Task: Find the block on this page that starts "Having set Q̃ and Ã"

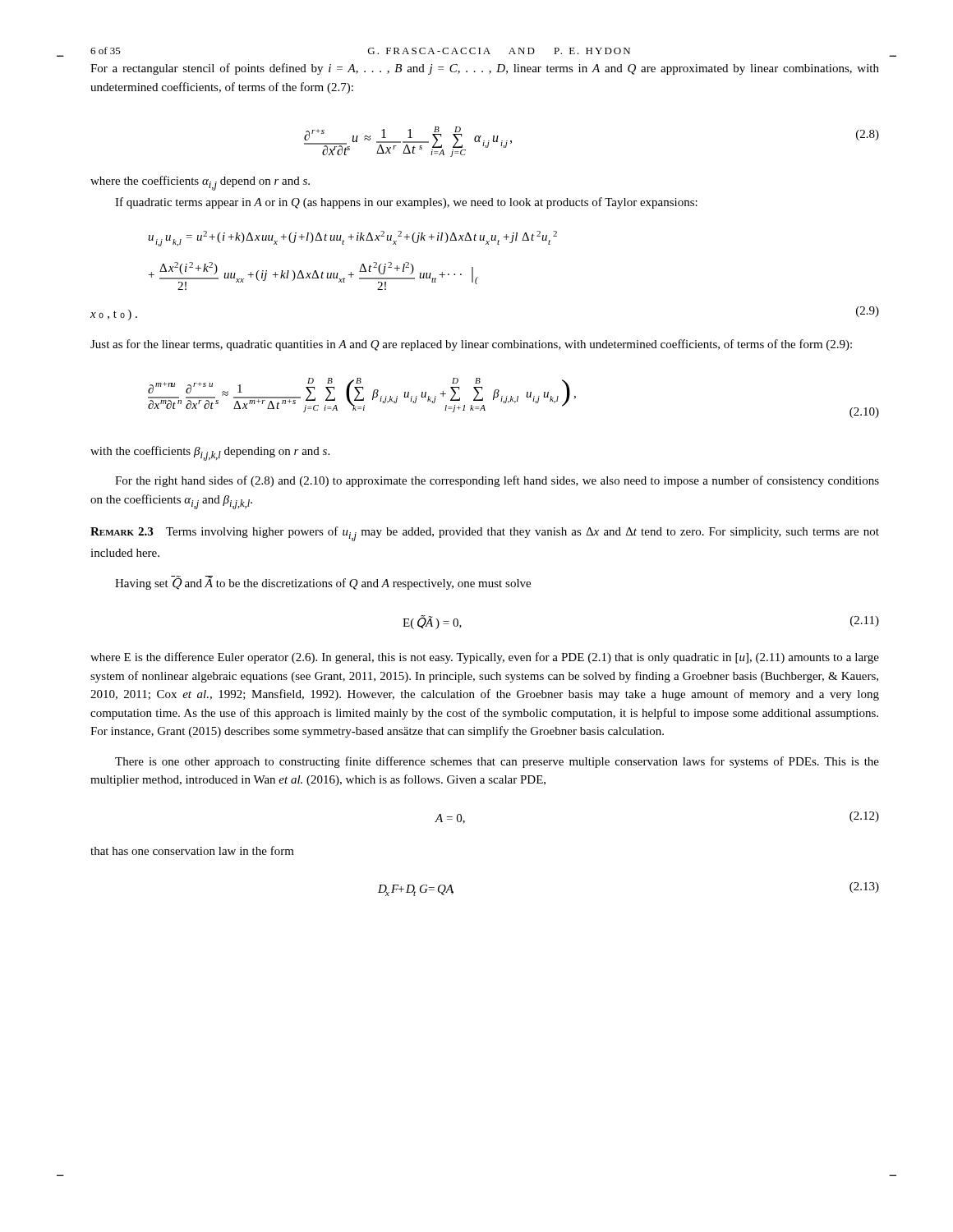Action: tap(485, 583)
